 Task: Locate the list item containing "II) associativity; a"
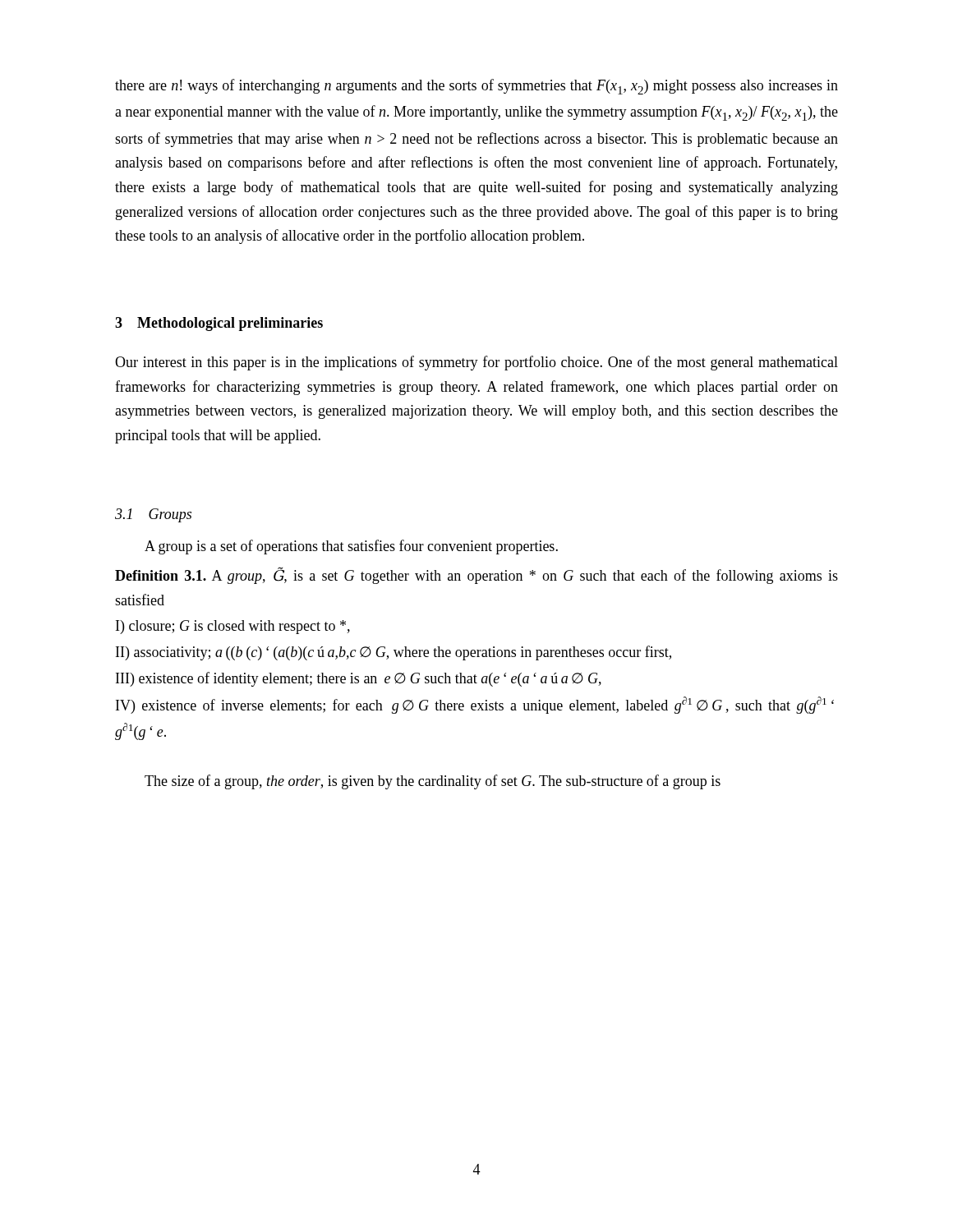pos(394,652)
